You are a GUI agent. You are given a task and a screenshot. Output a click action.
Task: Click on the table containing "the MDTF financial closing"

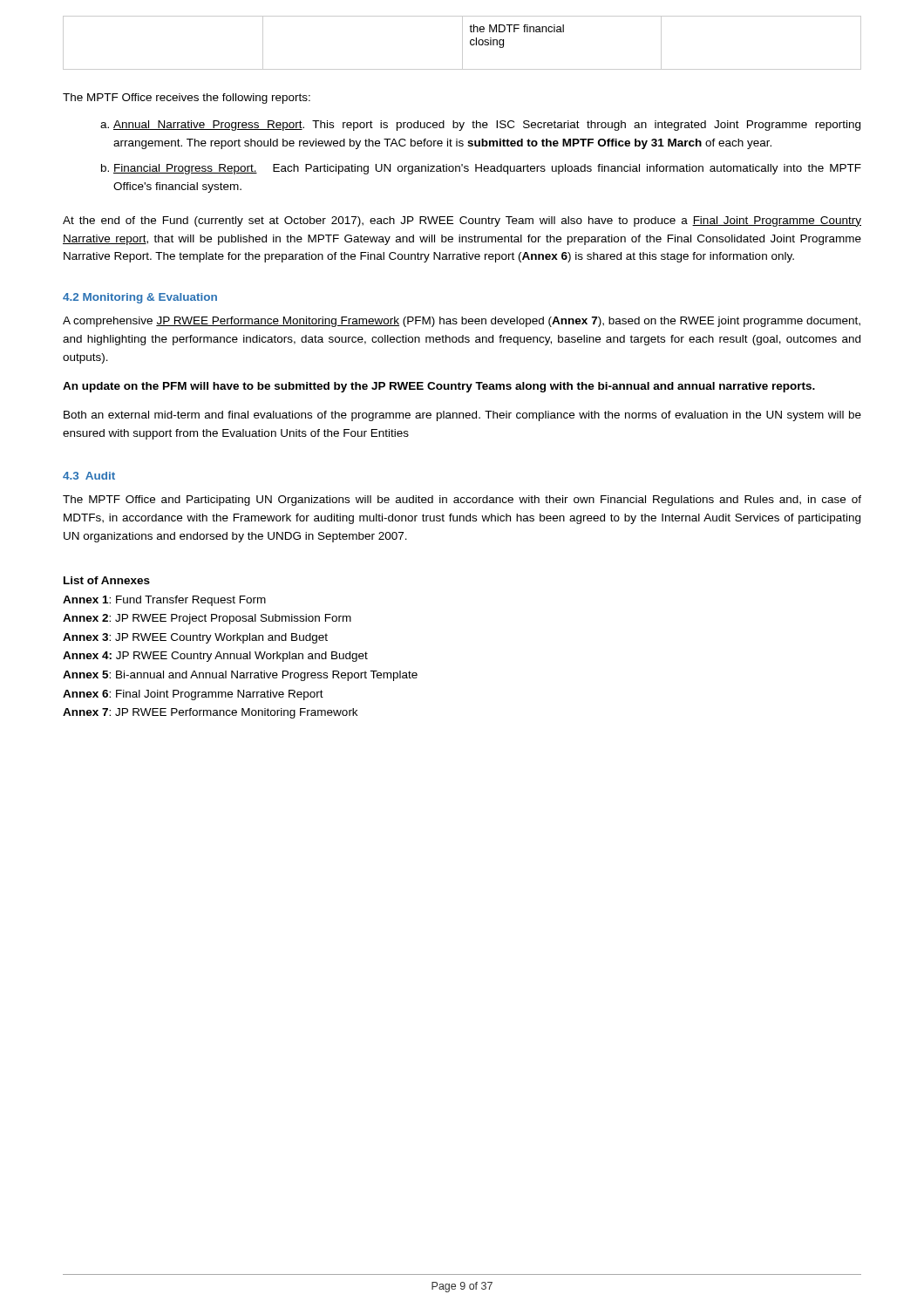click(462, 43)
